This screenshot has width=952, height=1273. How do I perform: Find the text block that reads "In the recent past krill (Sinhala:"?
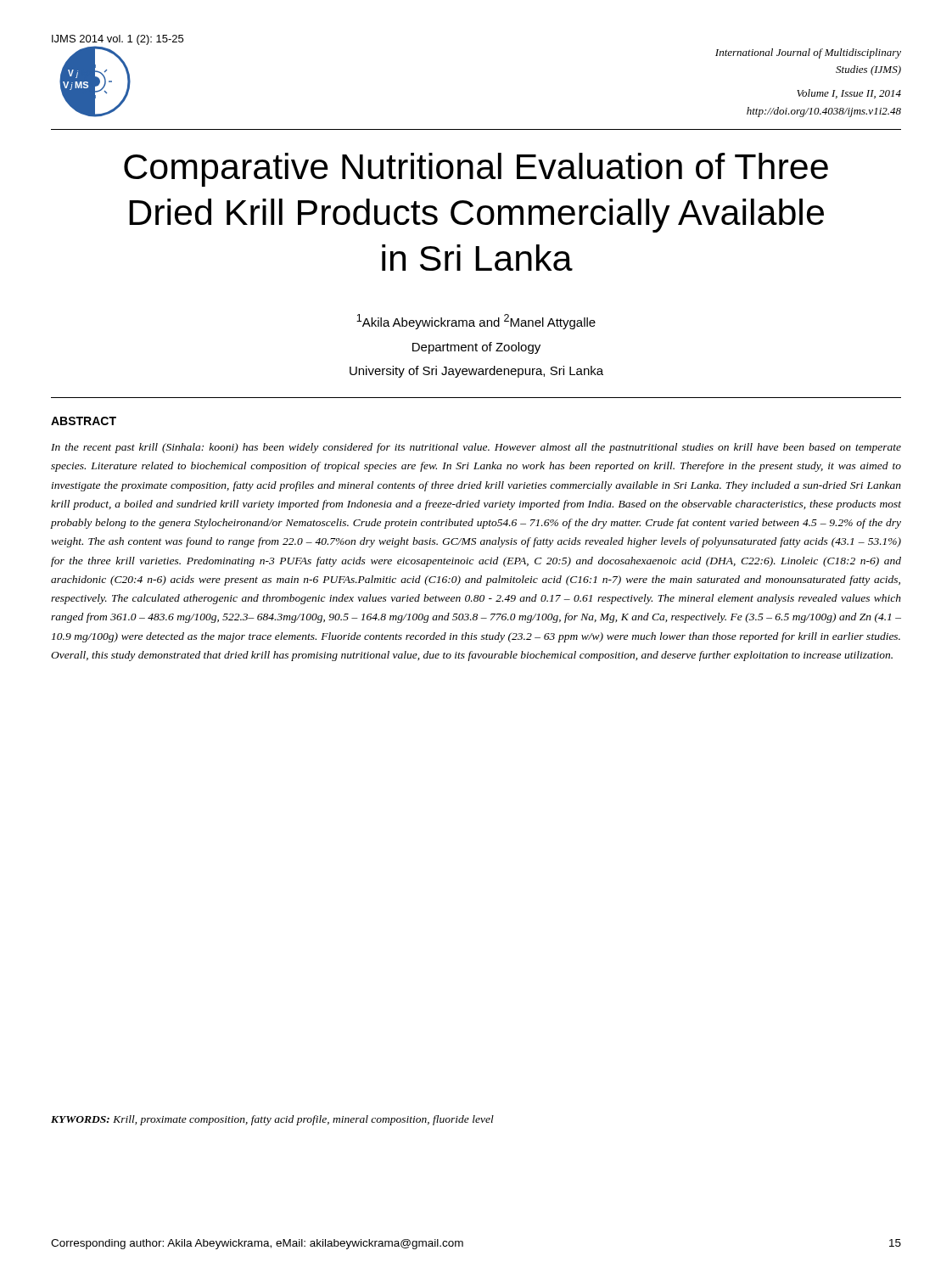point(476,551)
